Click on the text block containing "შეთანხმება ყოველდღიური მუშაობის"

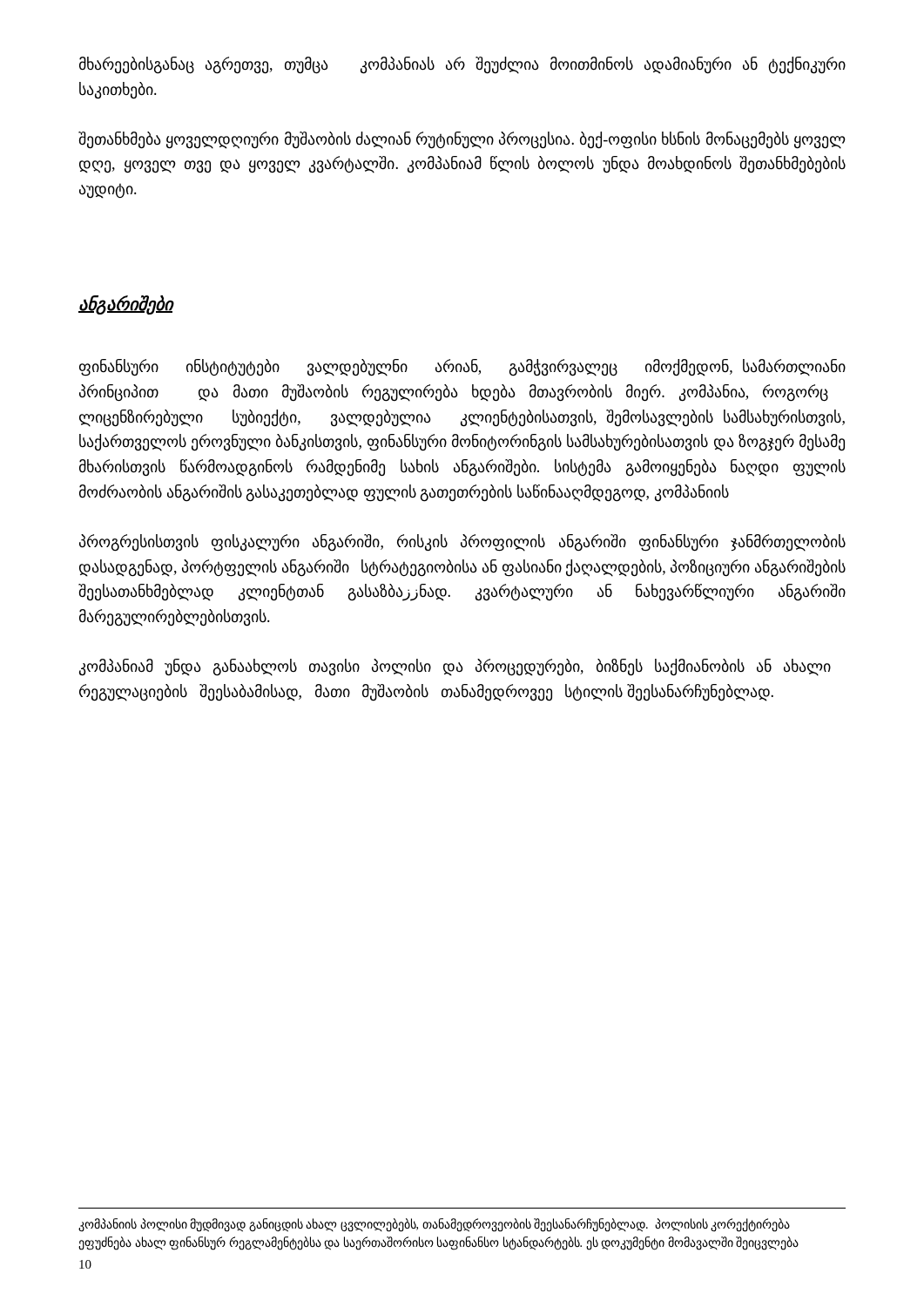pos(462,164)
